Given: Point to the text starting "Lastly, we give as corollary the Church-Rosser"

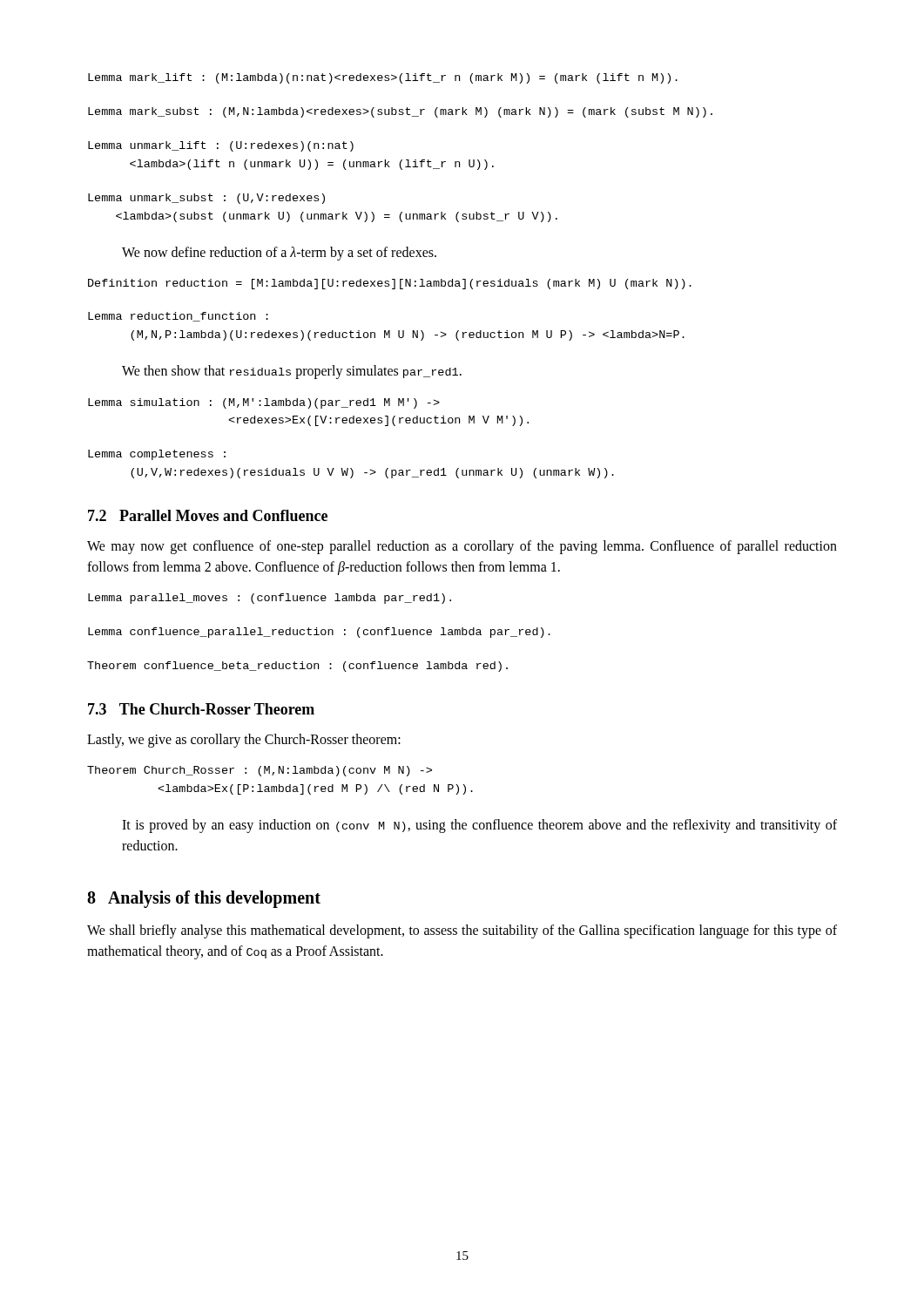Looking at the screenshot, I should click(244, 739).
